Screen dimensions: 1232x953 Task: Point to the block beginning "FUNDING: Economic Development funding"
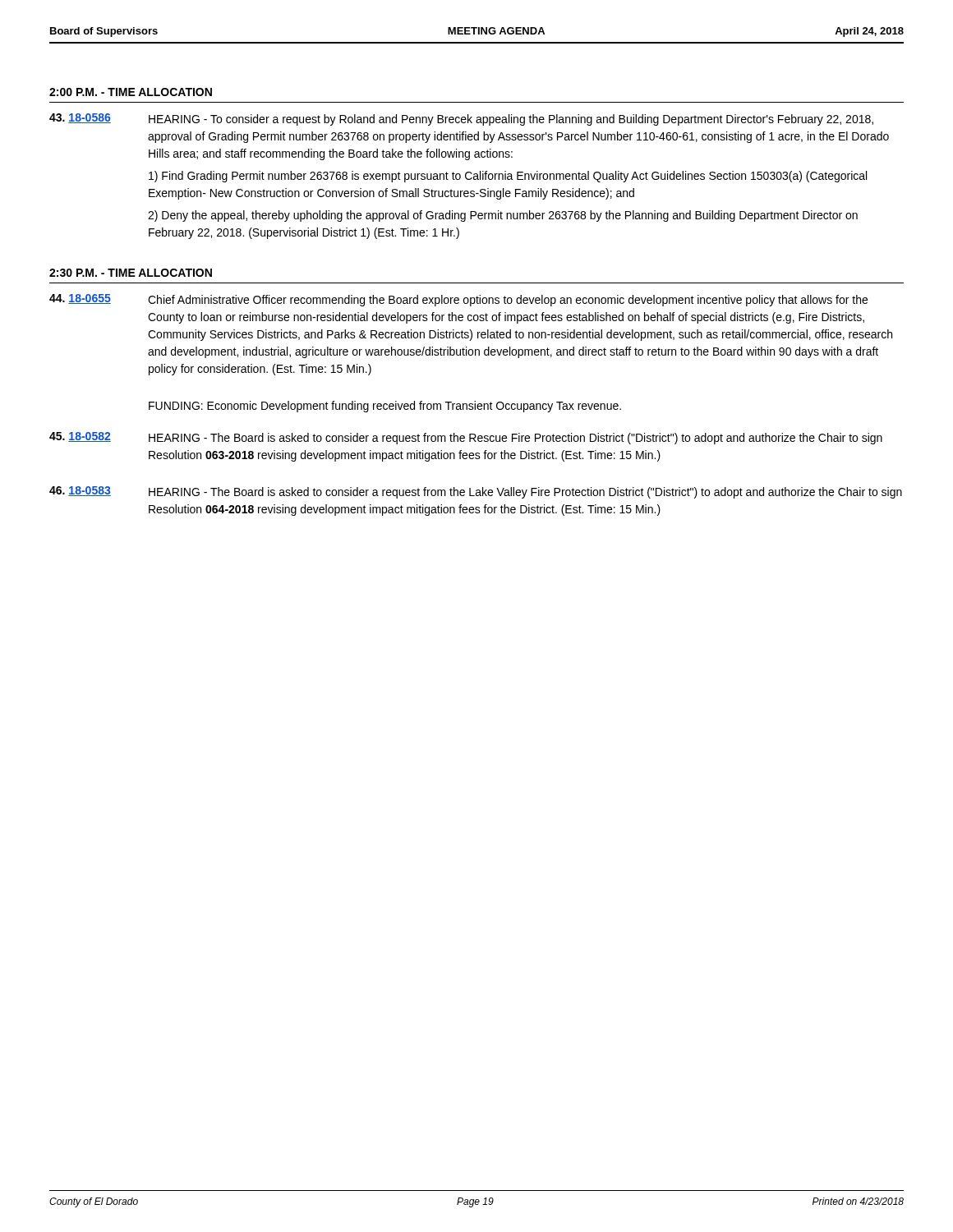(526, 406)
